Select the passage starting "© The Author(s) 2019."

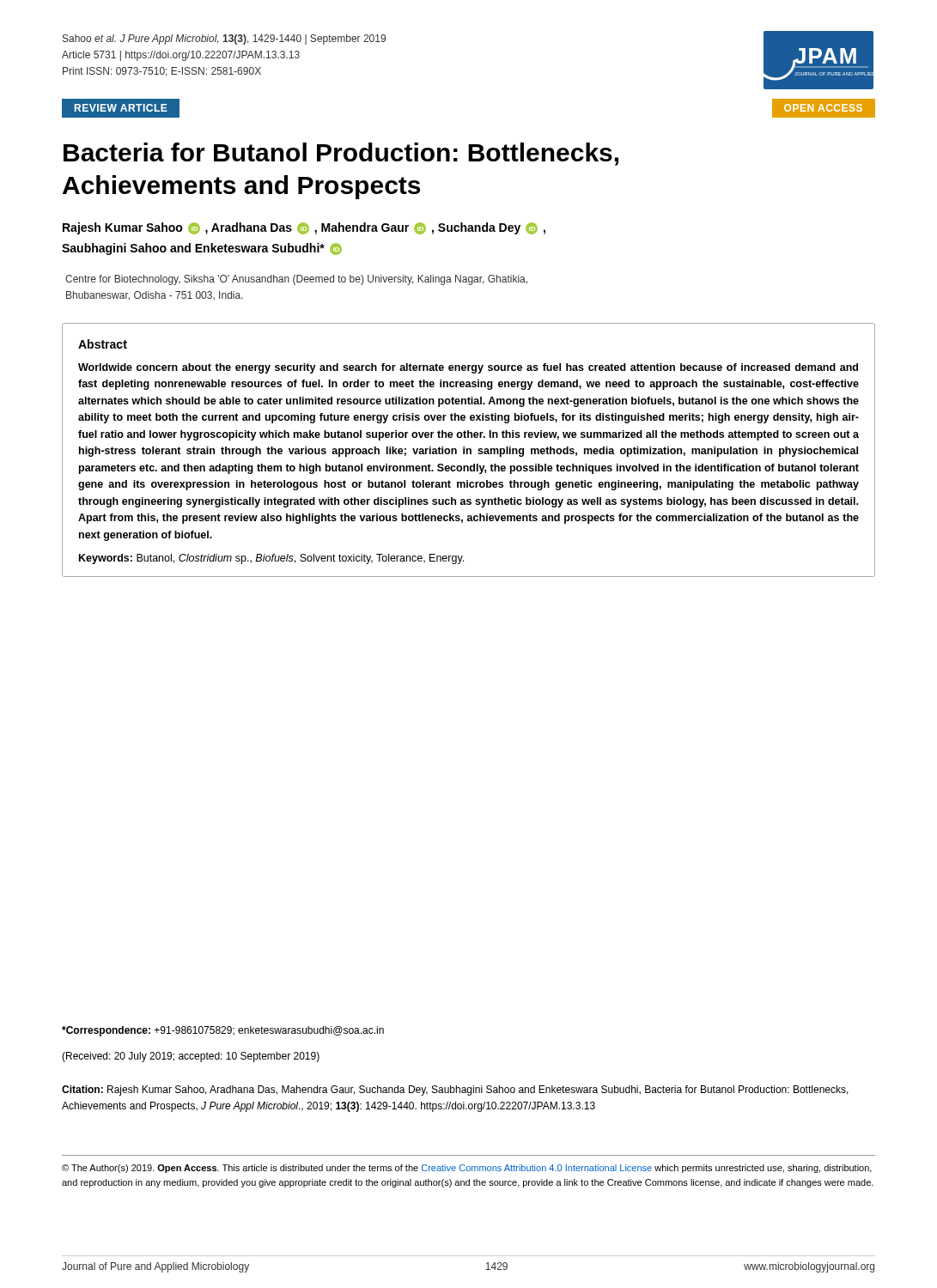tap(468, 1175)
